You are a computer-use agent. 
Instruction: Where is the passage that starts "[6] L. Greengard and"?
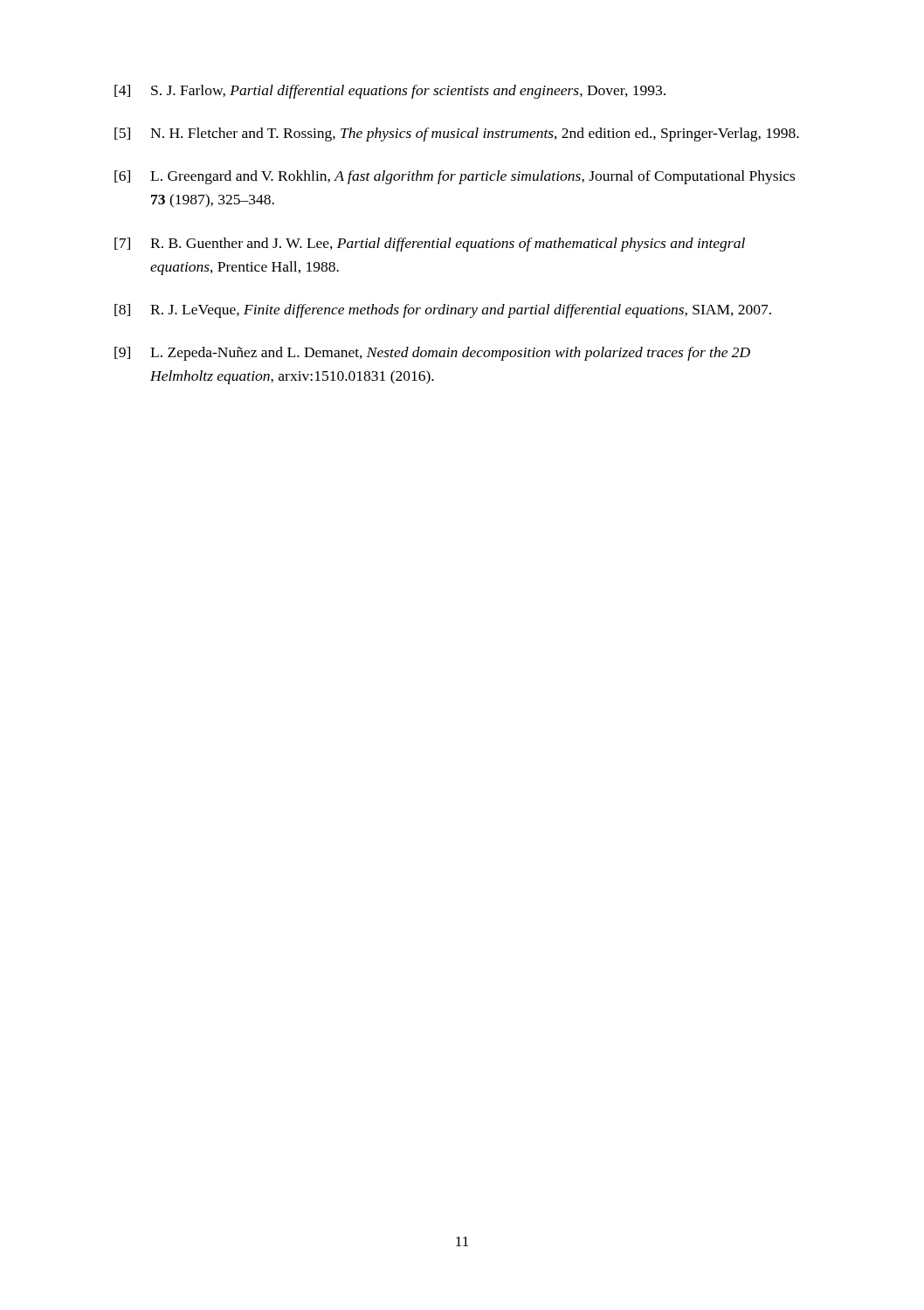pos(462,188)
